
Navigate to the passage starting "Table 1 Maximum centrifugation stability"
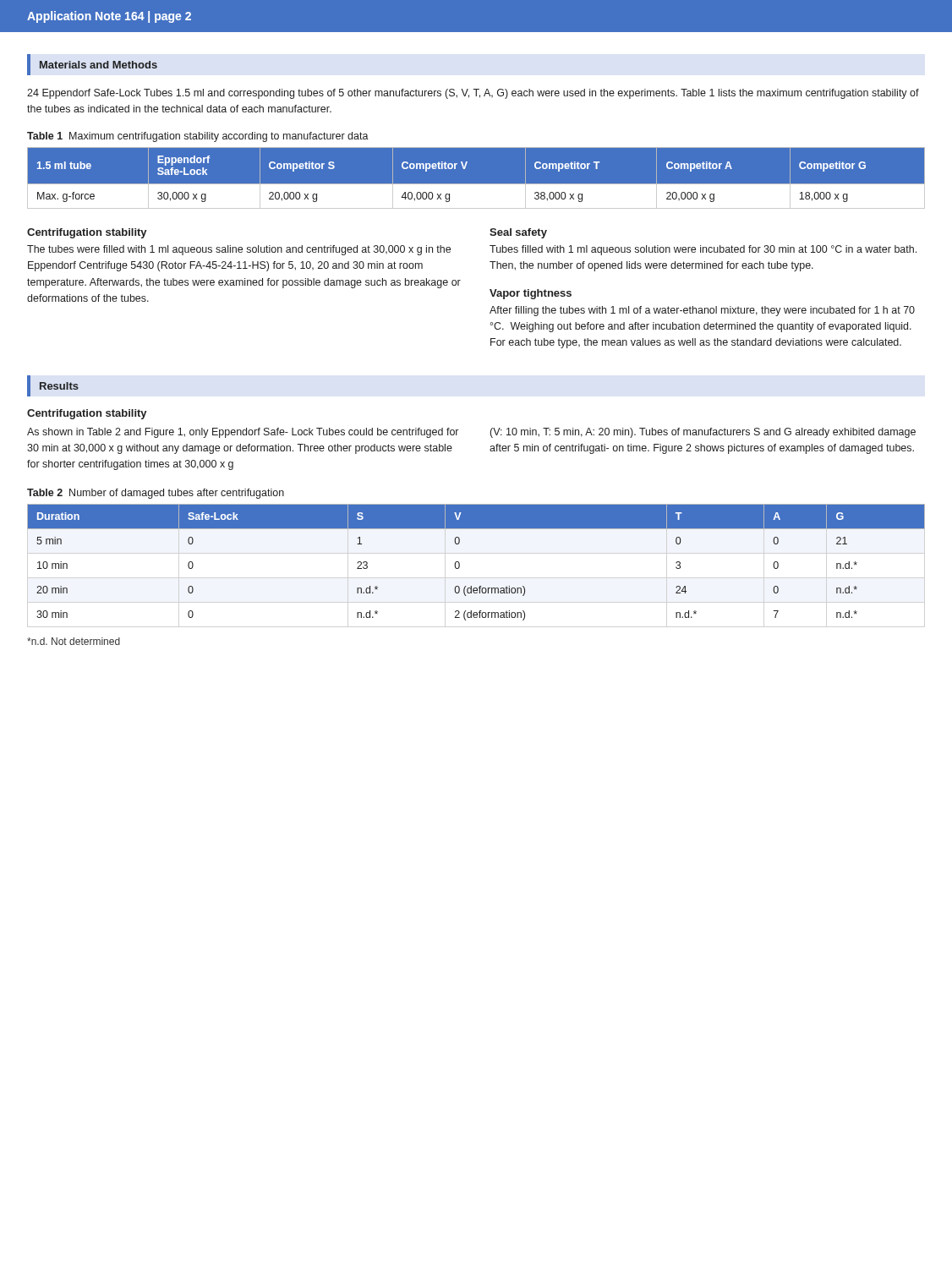point(198,136)
